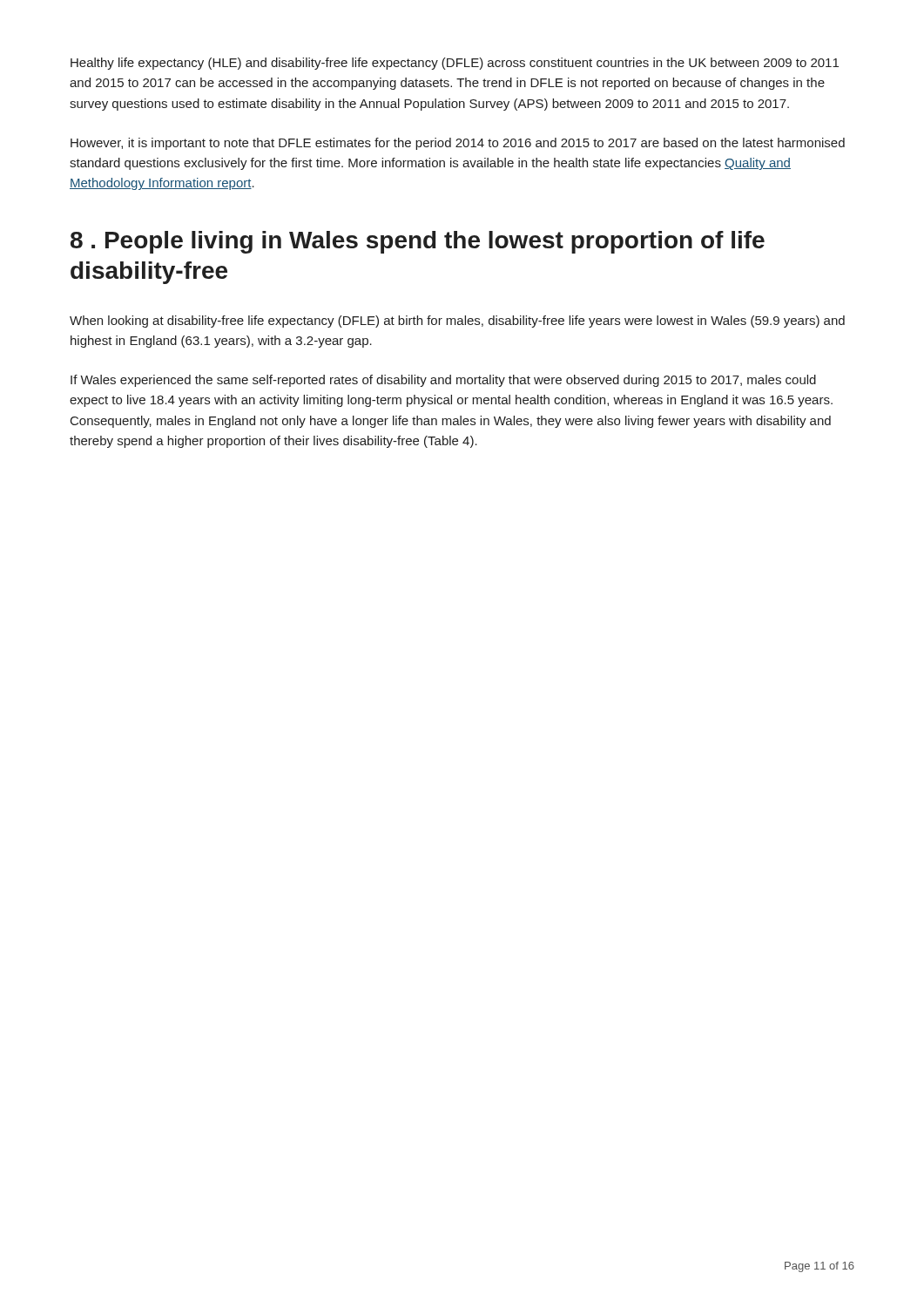Click on the text block with the text "If Wales experienced"
This screenshot has width=924, height=1307.
(452, 410)
